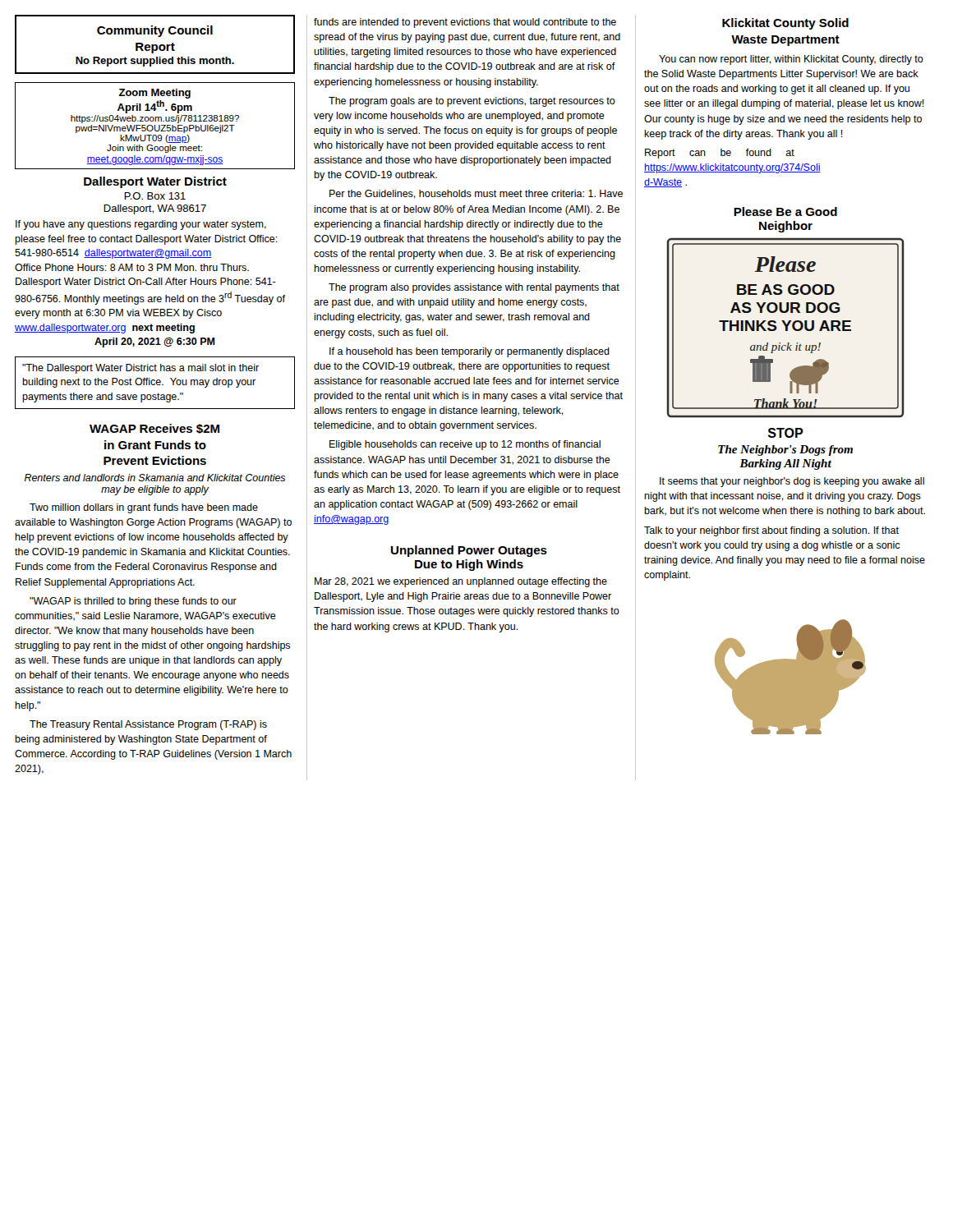
Task: Click on the text block with the text "If you have any"
Action: click(x=155, y=284)
